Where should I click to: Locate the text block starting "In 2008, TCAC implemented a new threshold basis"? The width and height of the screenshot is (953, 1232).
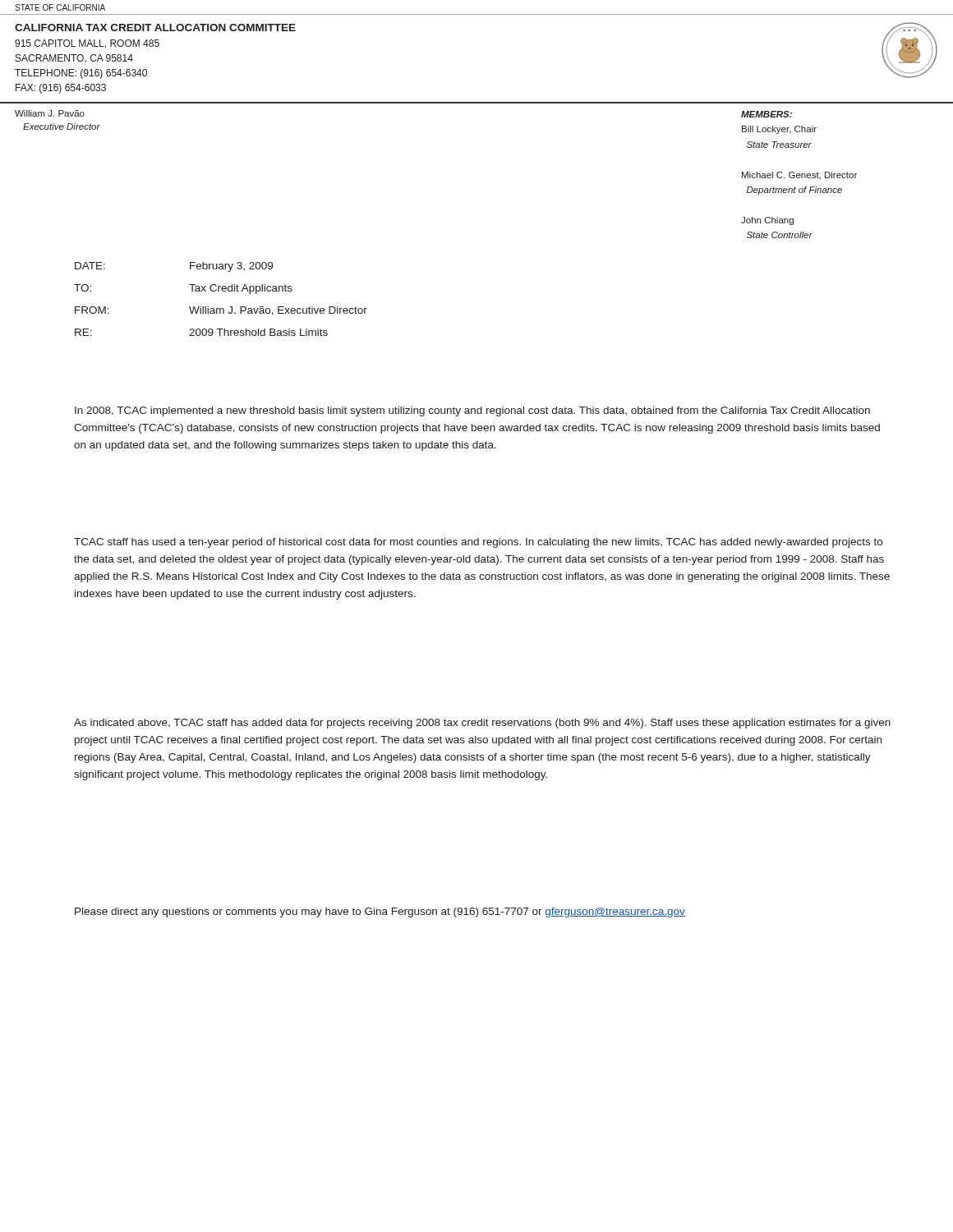477,427
